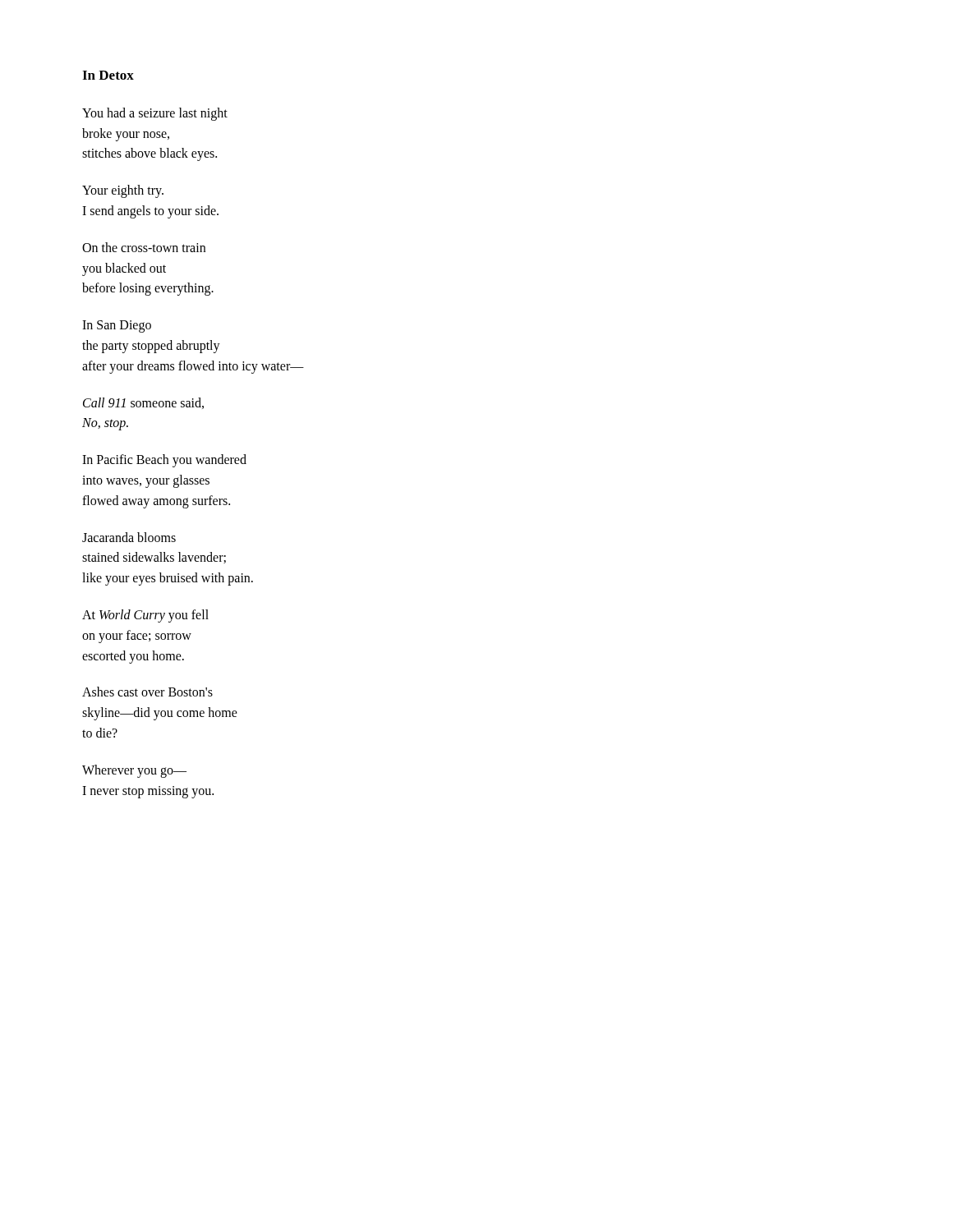953x1232 pixels.
Task: Click where it says "Call 911 someone said, No, stop."
Action: tap(143, 413)
